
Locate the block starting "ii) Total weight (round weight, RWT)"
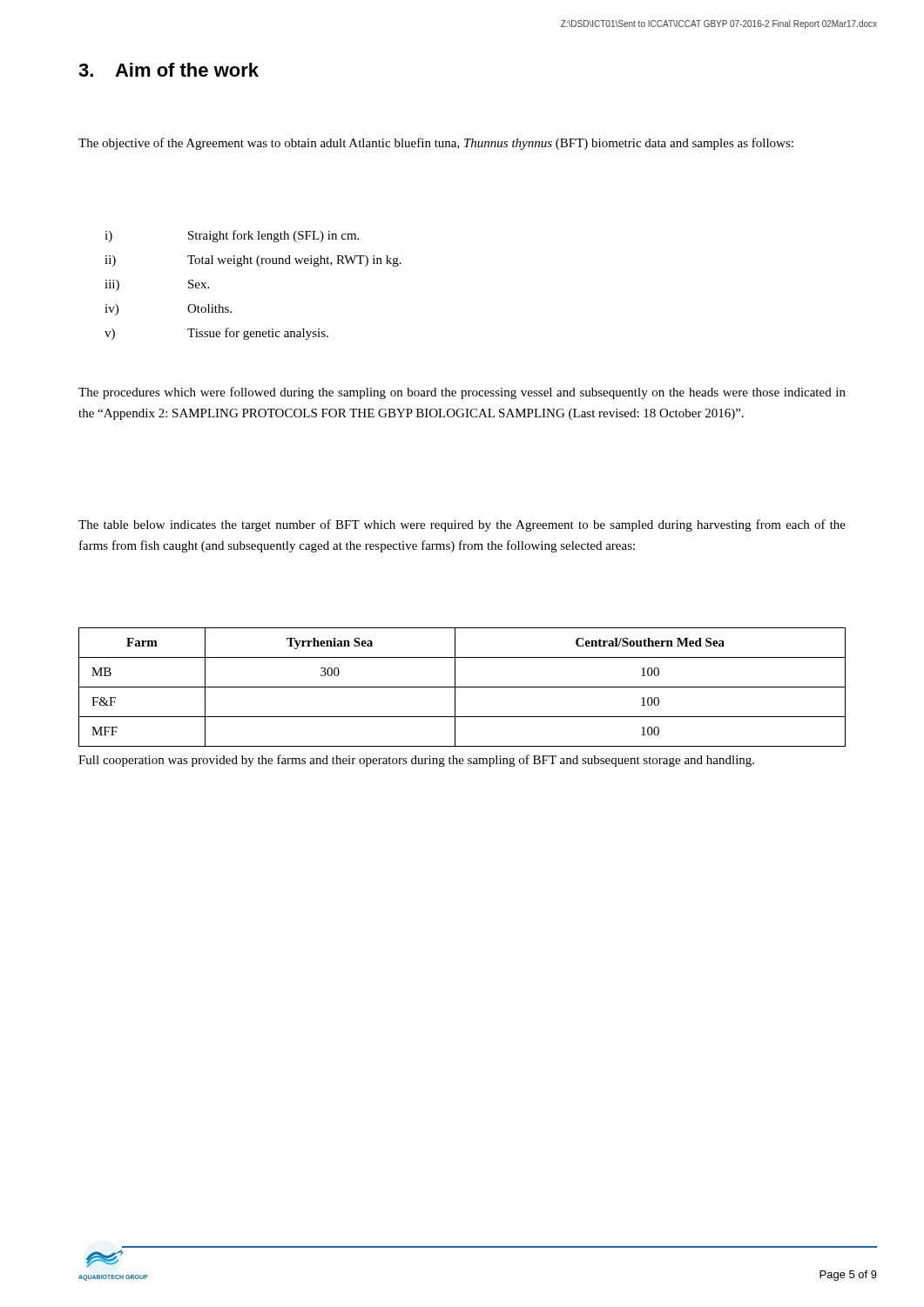click(x=253, y=261)
